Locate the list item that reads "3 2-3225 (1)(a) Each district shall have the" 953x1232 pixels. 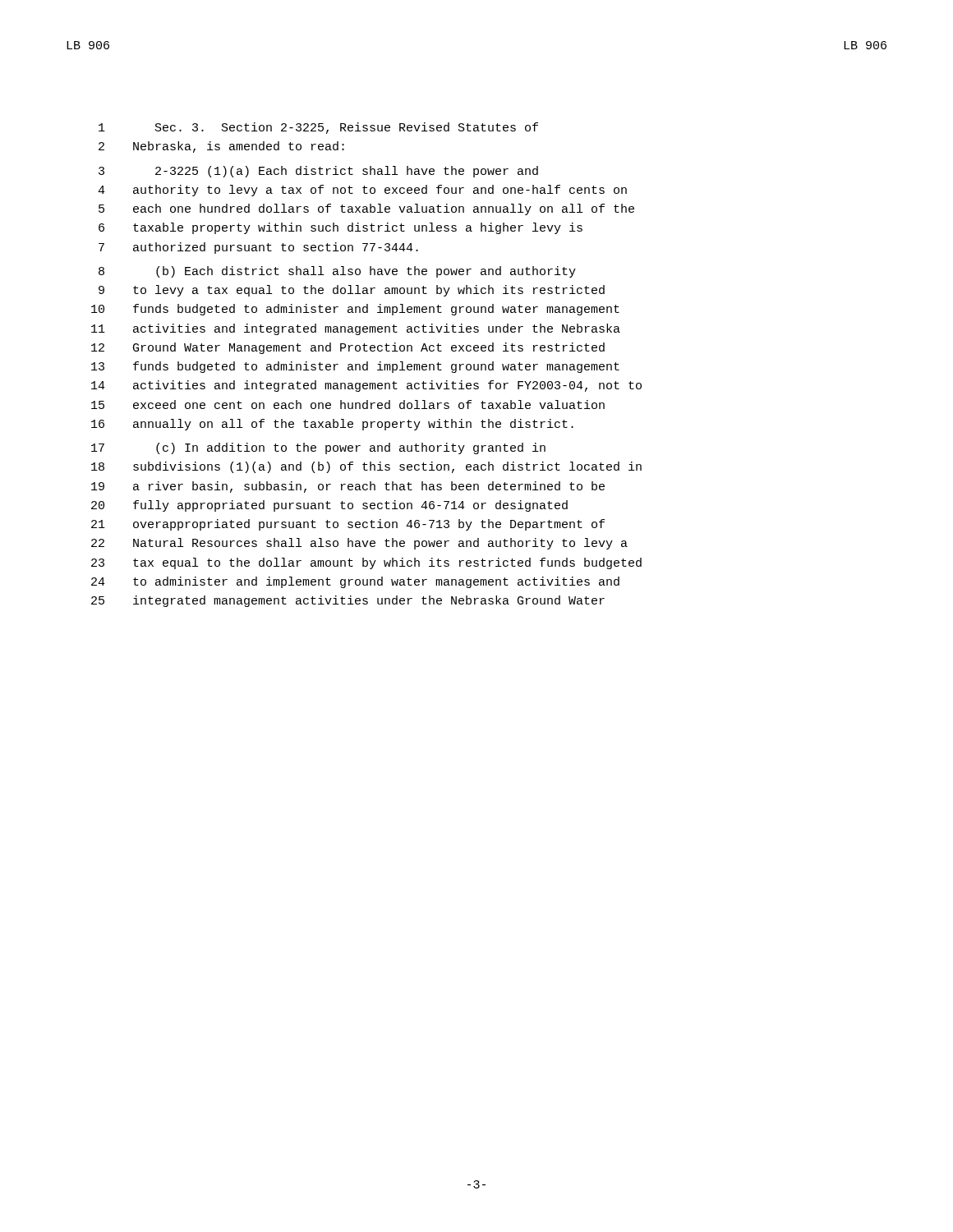476,172
